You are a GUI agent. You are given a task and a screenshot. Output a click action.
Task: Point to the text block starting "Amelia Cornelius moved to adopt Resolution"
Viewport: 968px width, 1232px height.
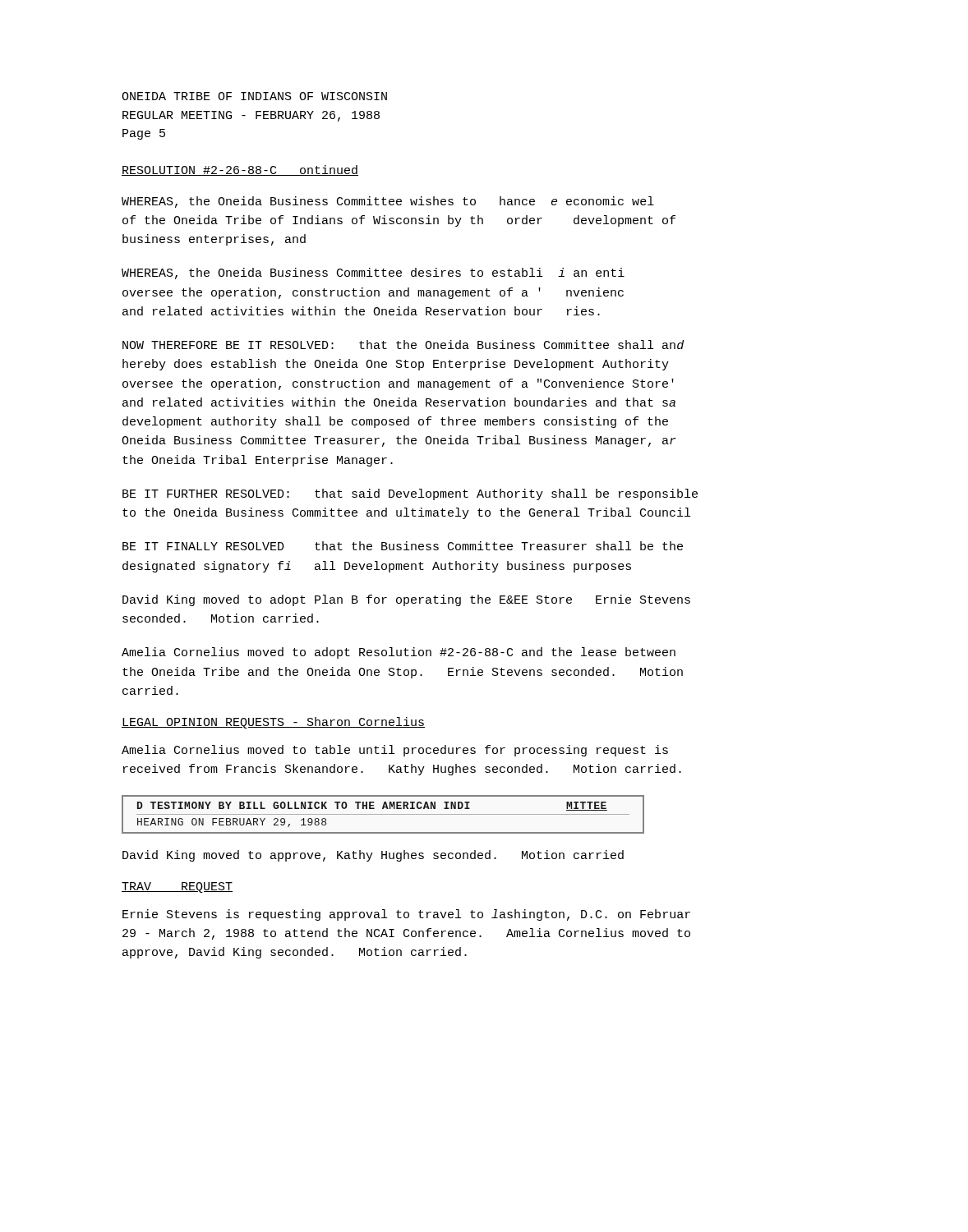(x=403, y=673)
